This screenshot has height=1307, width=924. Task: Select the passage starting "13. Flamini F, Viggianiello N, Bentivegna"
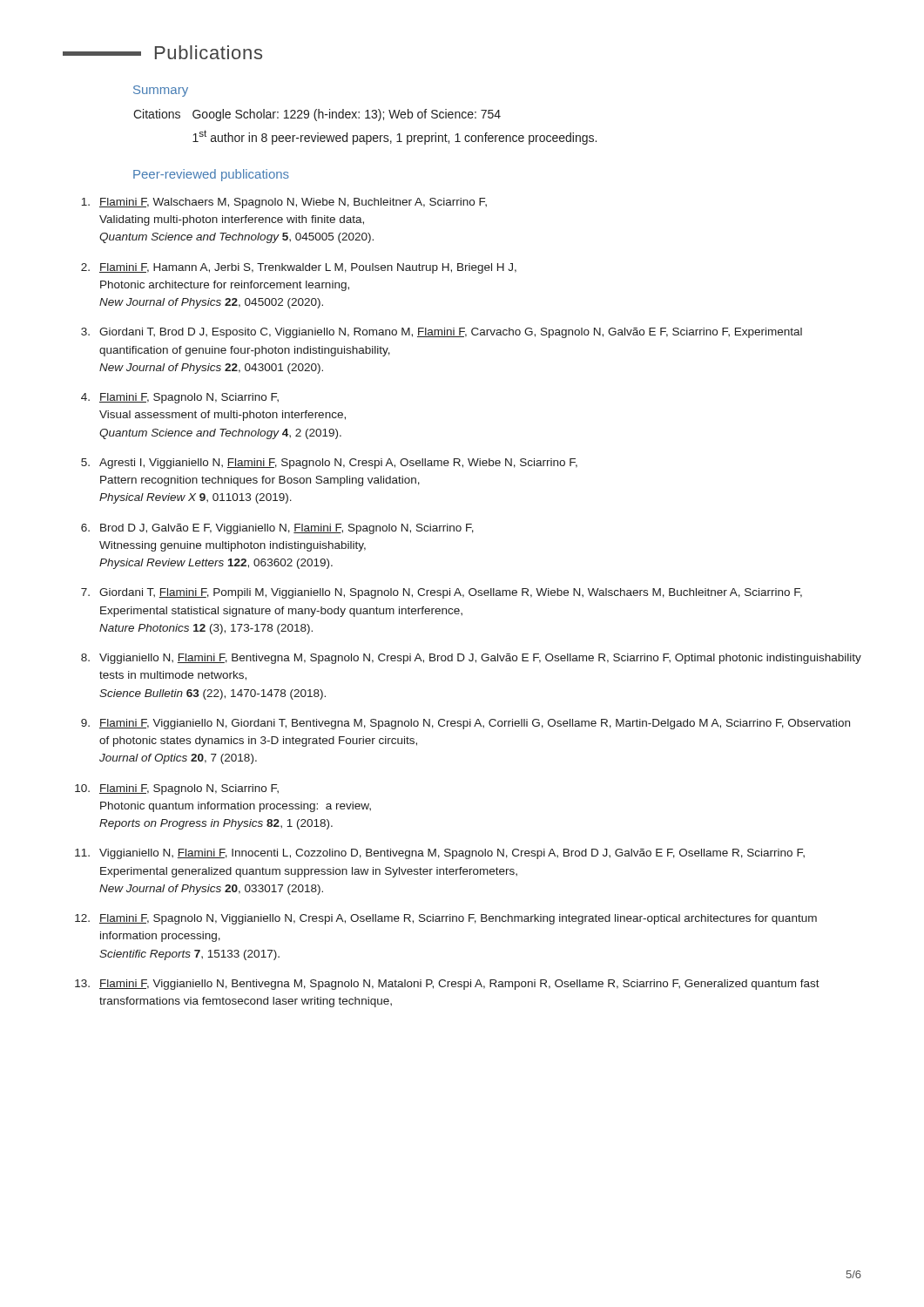tap(462, 993)
